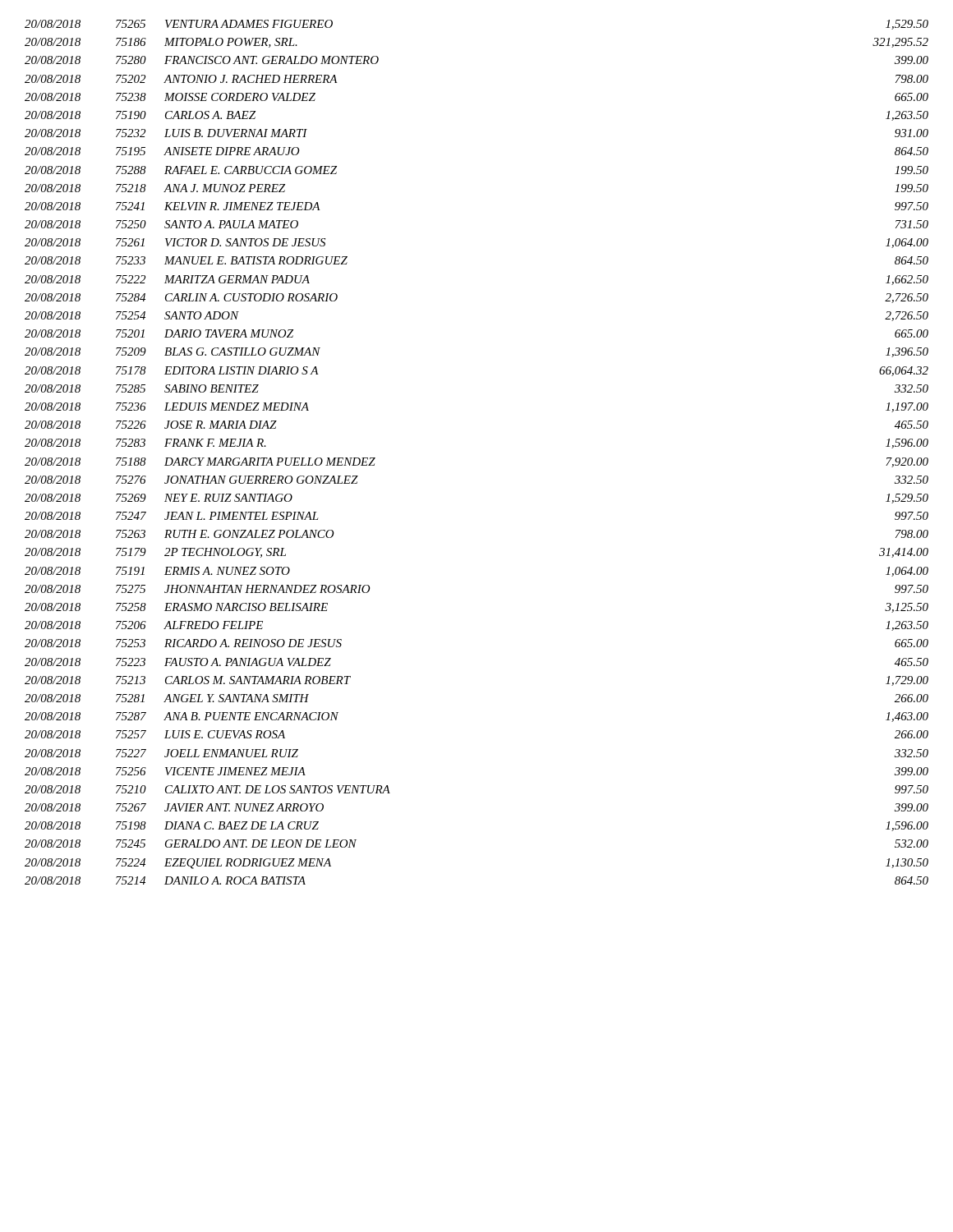Screen dimensions: 1232x953
Task: Select the region starting "20/08/201875209BLAS G. CASTILLO"
Action: pos(50,351)
